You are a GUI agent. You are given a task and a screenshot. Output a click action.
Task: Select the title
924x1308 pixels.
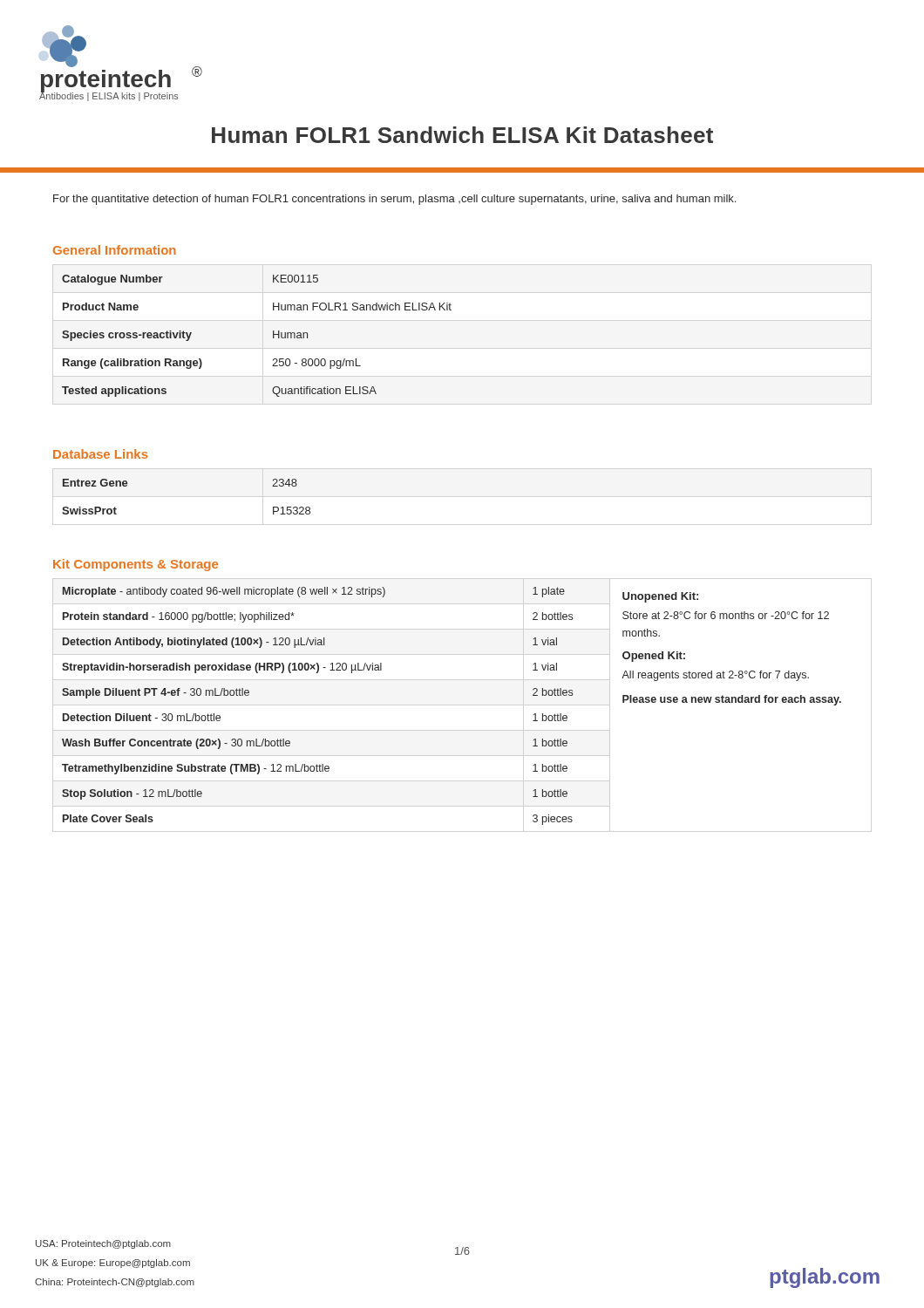click(x=462, y=135)
